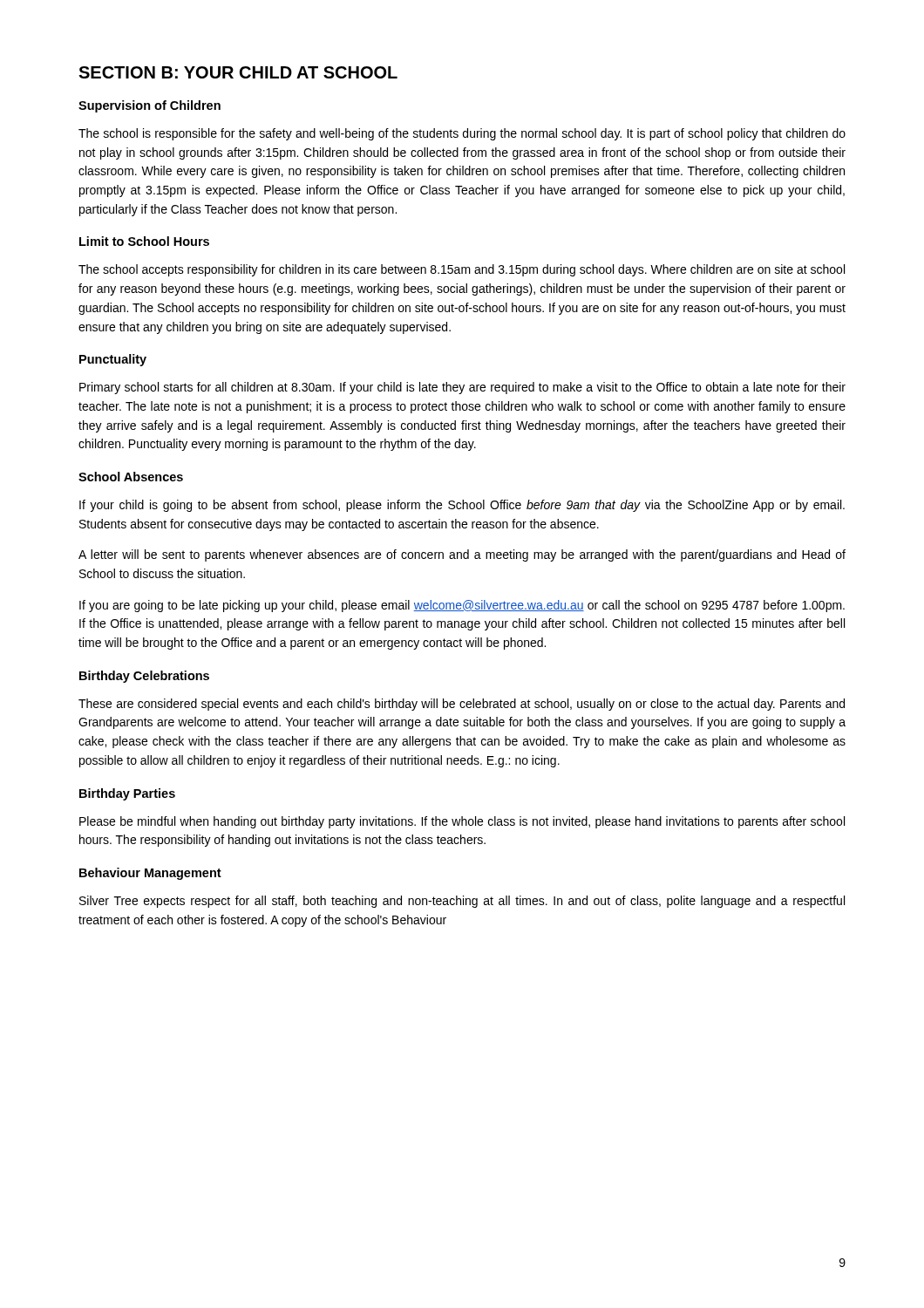
Task: Select the passage starting "Birthday Parties"
Action: pyautogui.click(x=127, y=794)
